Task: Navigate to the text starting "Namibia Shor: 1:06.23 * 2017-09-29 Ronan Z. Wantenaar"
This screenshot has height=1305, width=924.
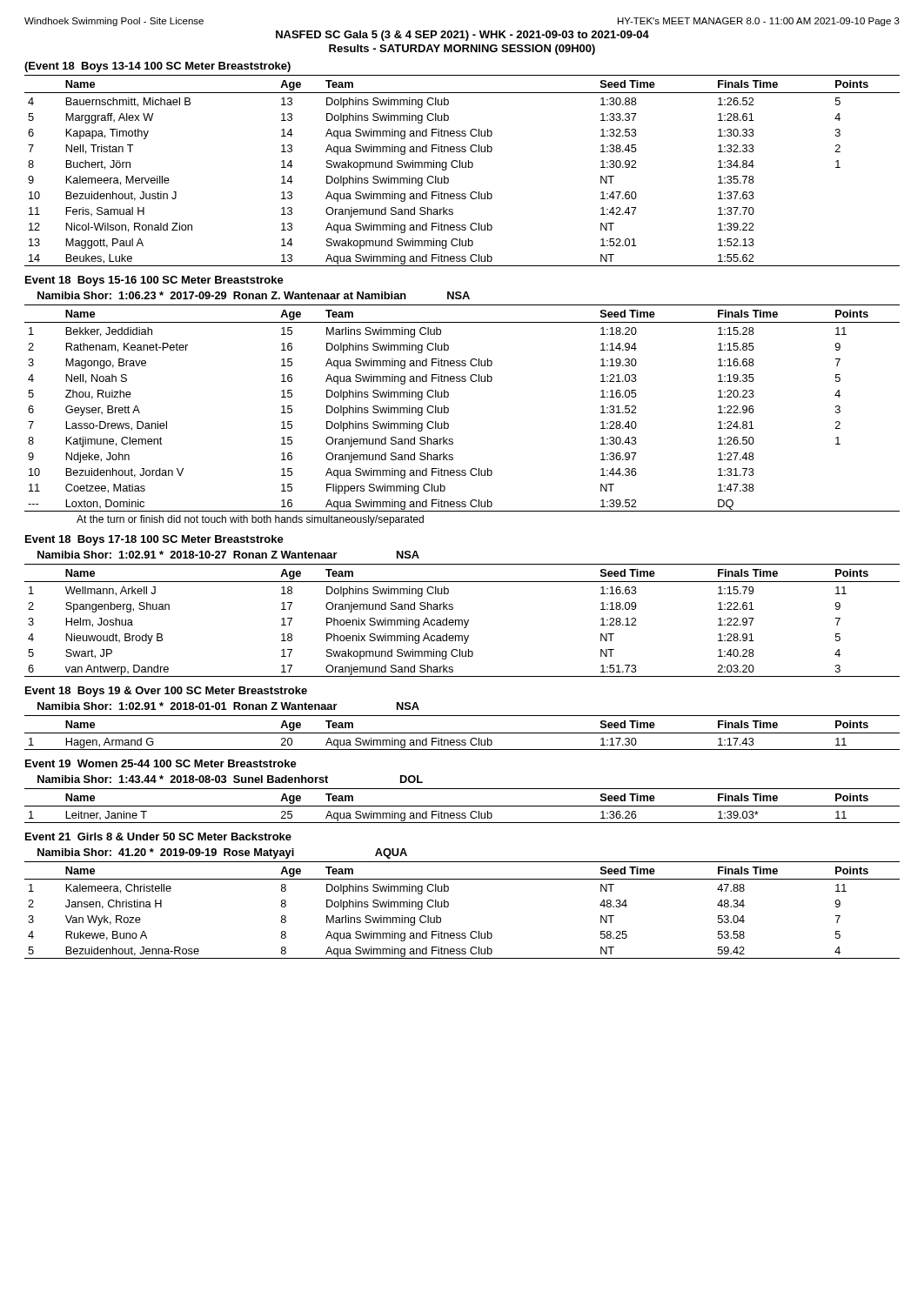Action: coord(247,295)
